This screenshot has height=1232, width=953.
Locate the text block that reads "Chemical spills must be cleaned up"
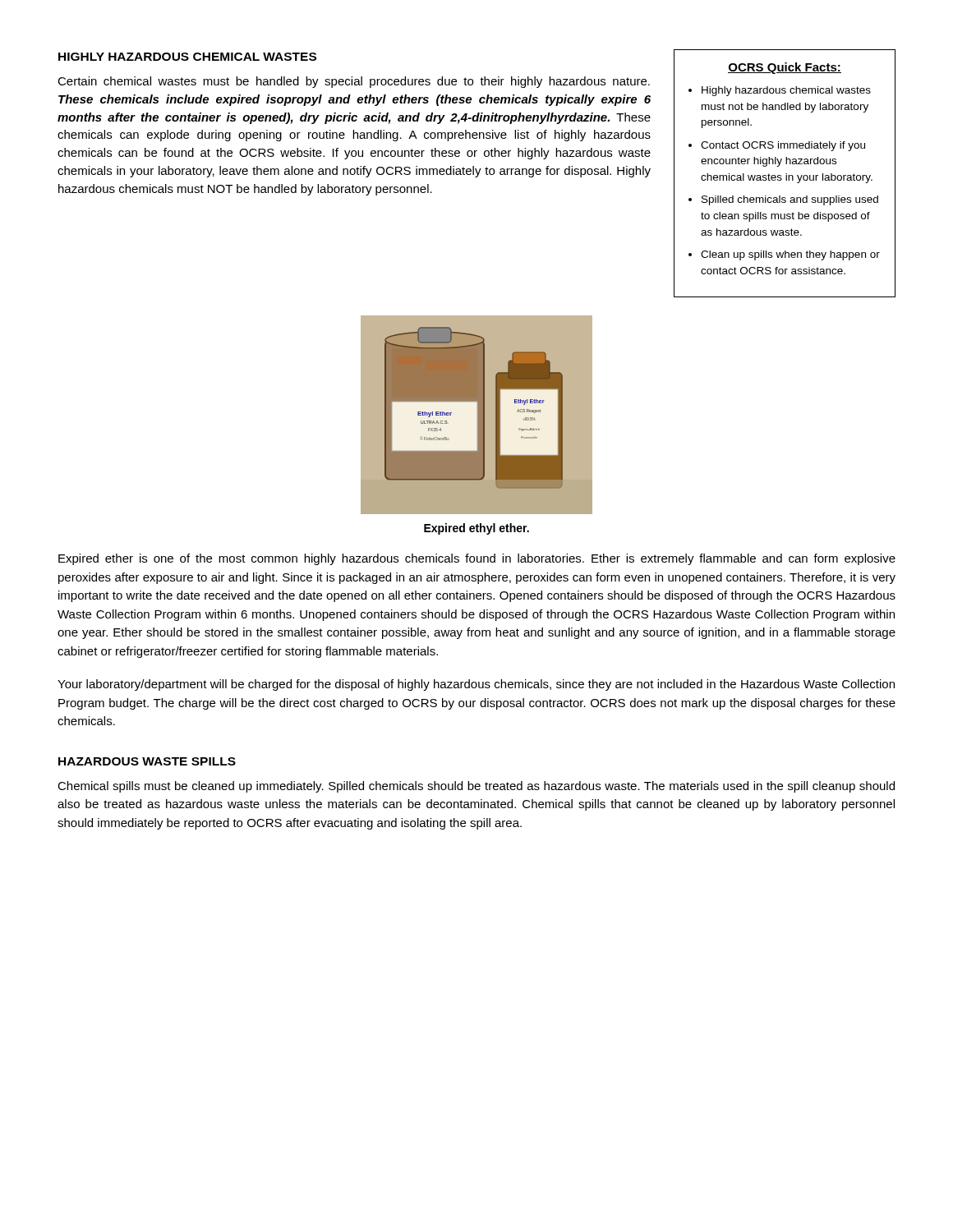tap(476, 804)
